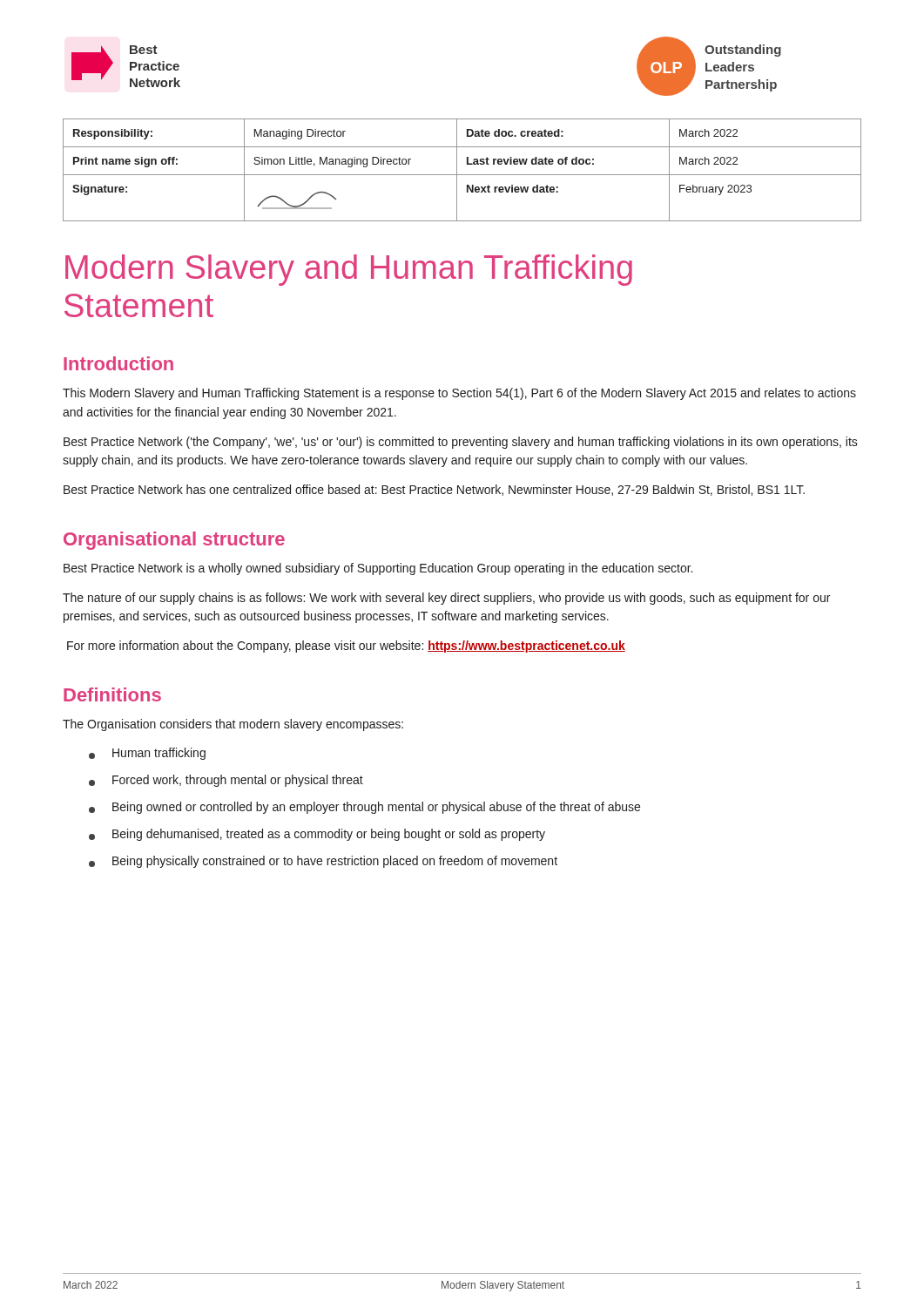Navigate to the text block starting "Being owned or controlled"
This screenshot has height=1307, width=924.
point(365,808)
